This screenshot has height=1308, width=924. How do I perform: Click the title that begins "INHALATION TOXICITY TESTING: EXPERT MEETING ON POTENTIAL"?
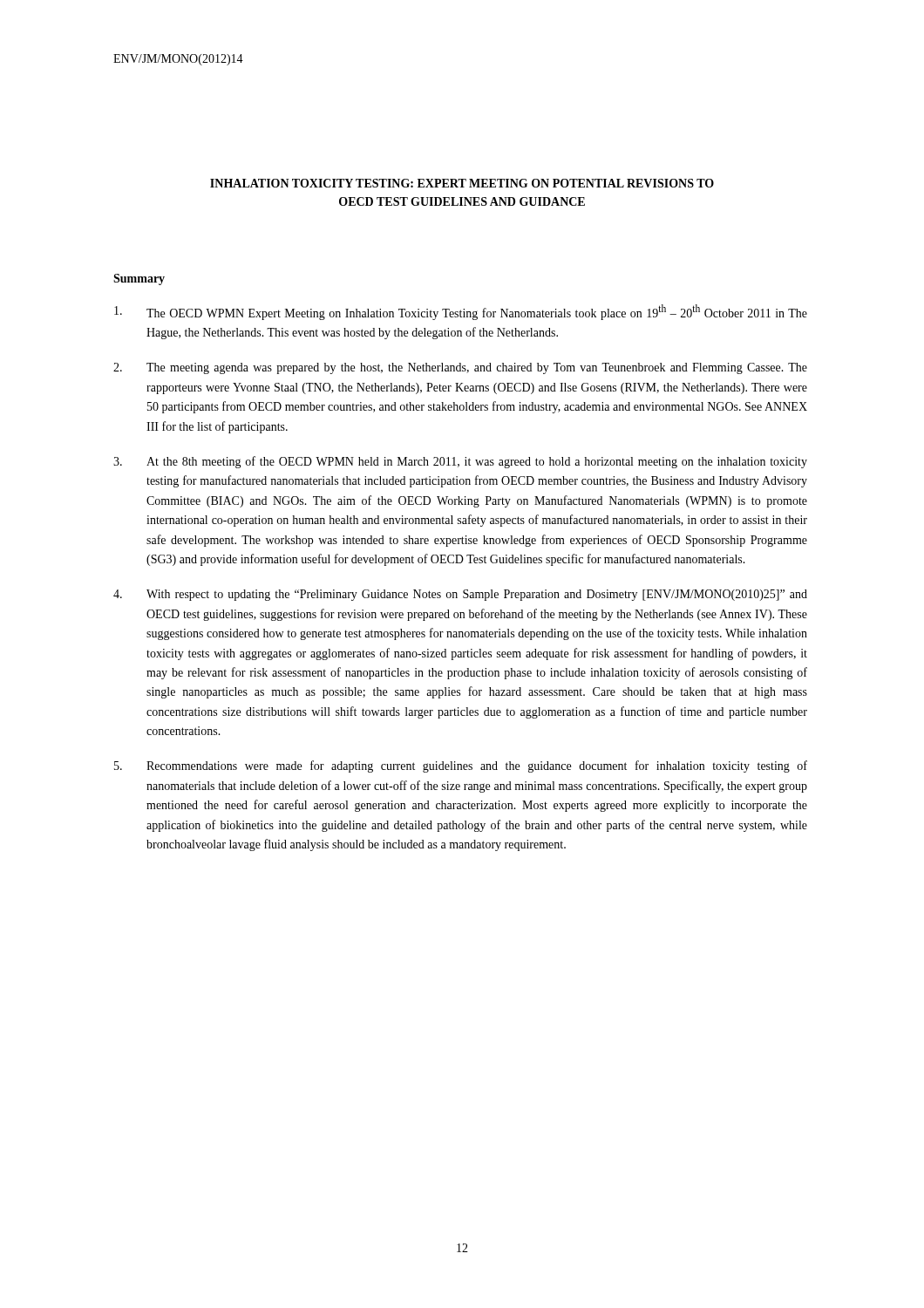(x=462, y=193)
